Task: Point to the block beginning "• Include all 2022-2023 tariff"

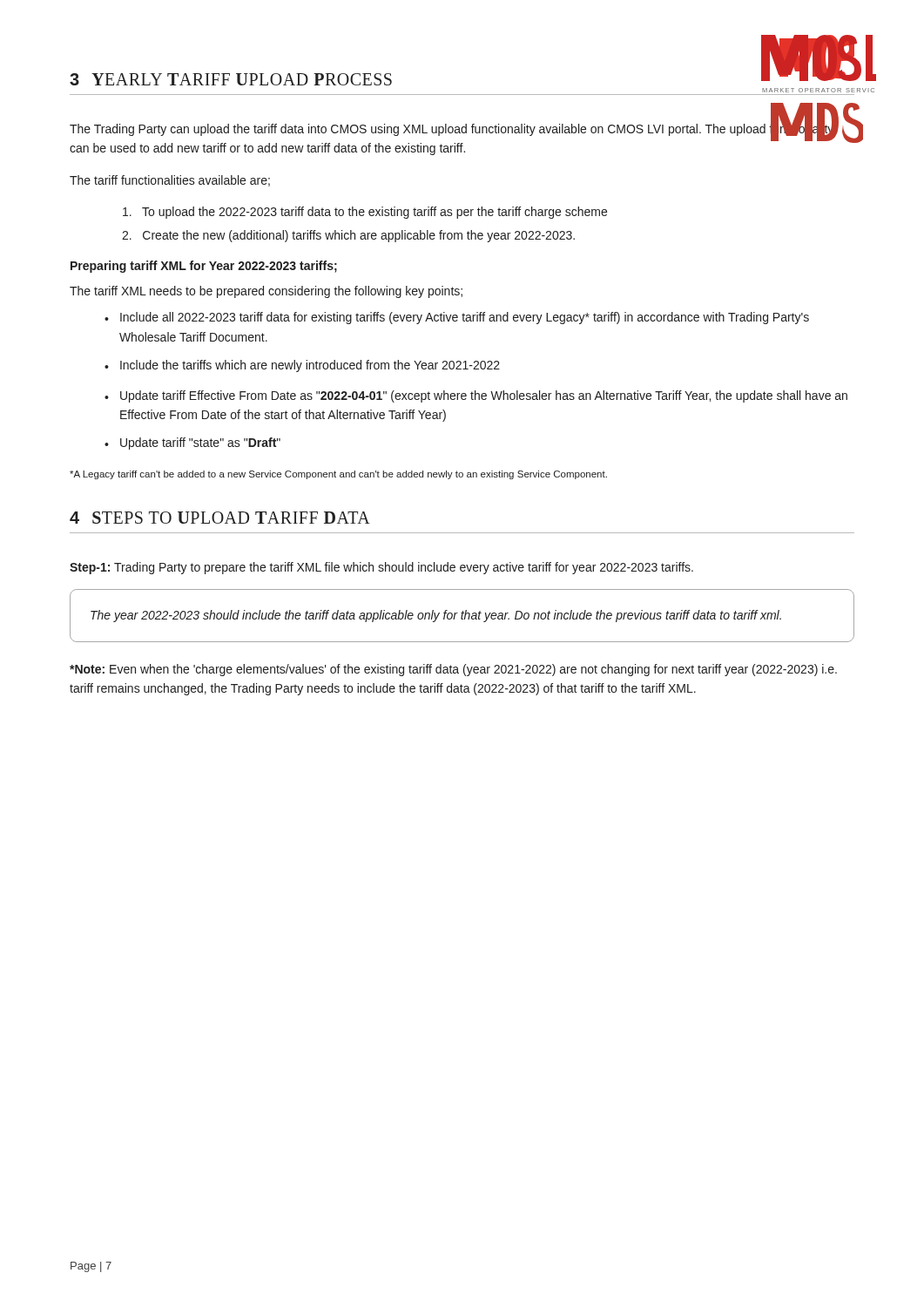Action: coord(479,327)
